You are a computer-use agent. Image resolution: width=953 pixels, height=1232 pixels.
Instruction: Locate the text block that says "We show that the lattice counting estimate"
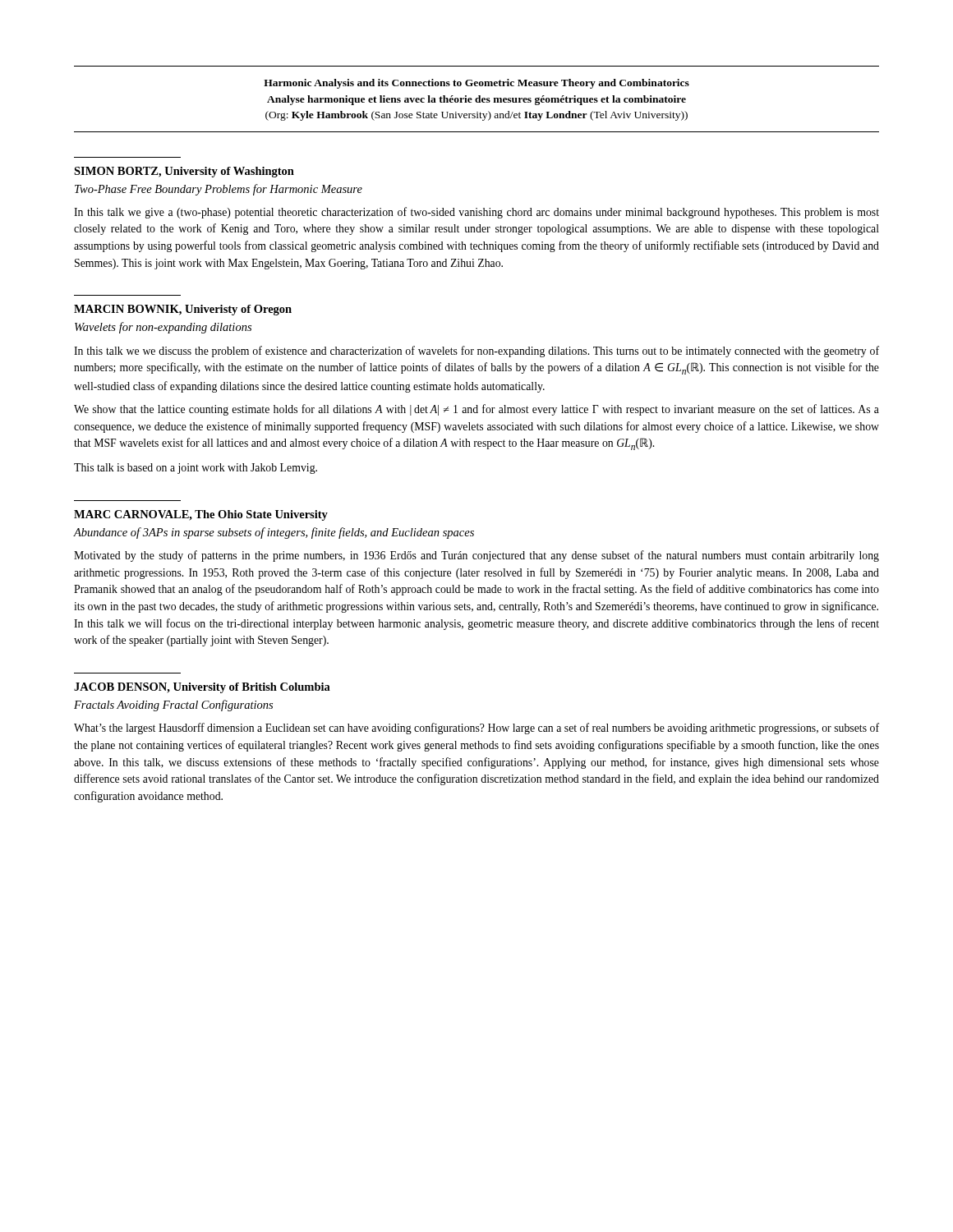tap(476, 428)
